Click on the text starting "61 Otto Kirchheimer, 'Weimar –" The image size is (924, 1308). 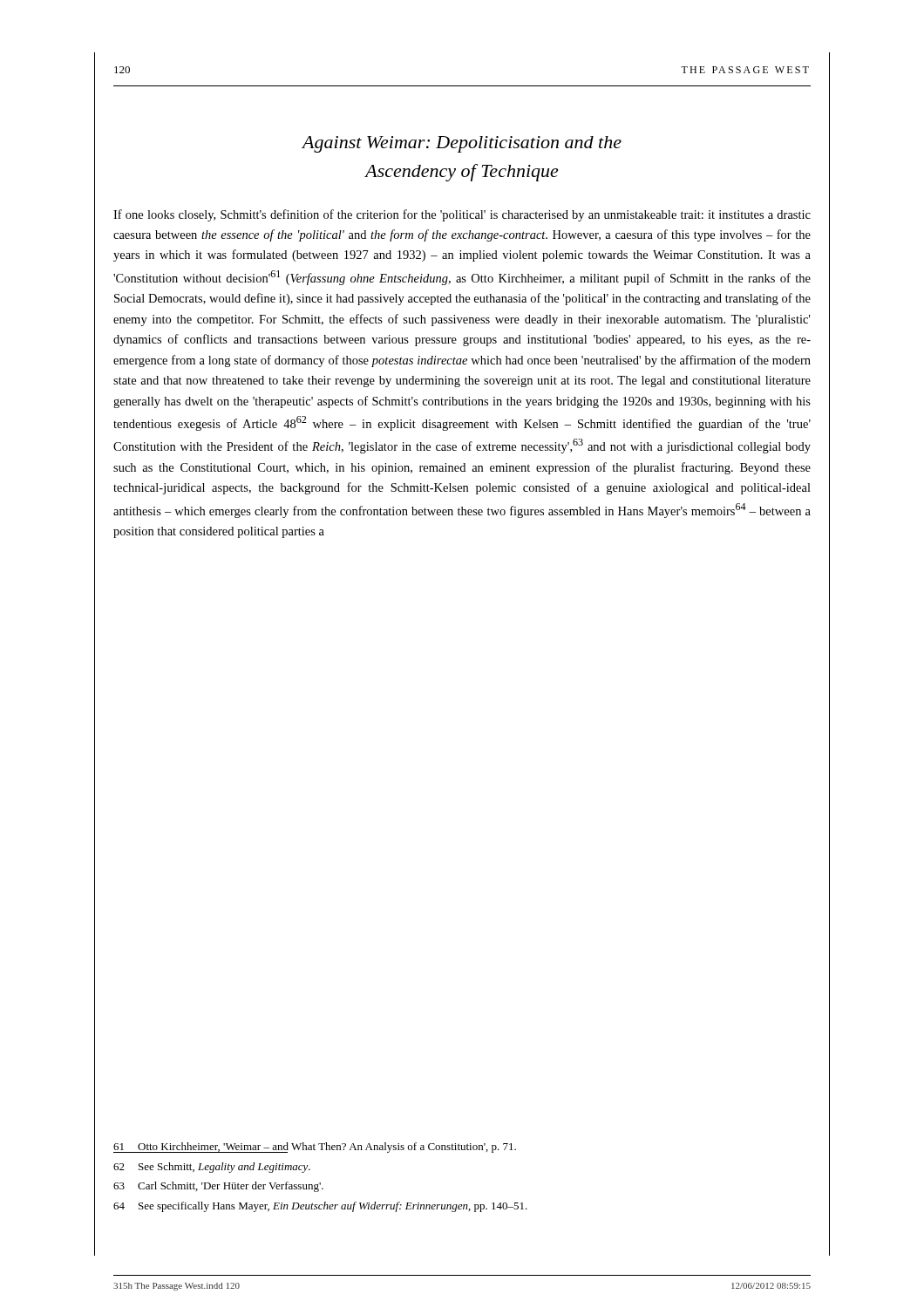coord(315,1146)
